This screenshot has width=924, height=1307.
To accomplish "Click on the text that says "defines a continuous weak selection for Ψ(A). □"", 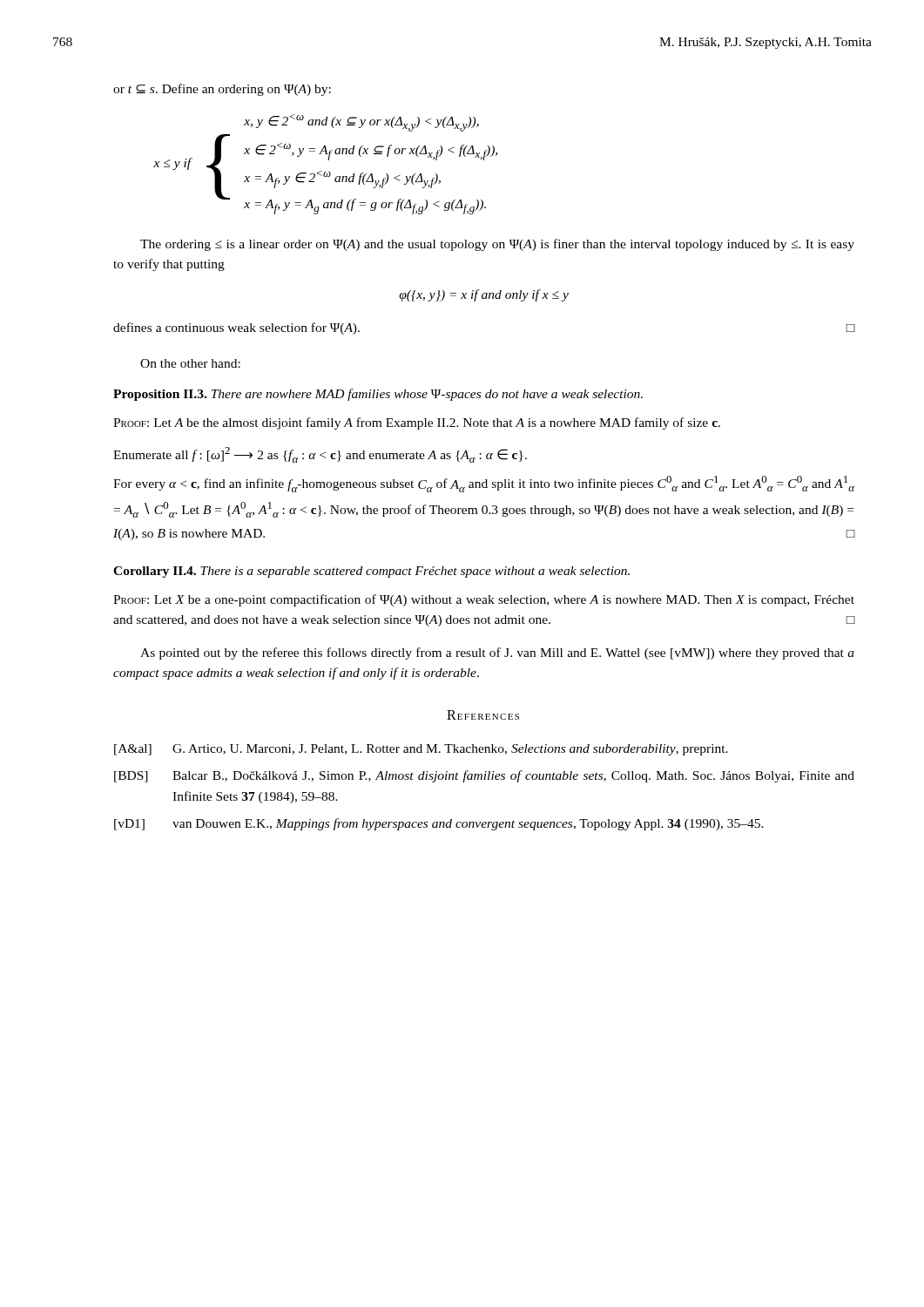I will (240, 329).
